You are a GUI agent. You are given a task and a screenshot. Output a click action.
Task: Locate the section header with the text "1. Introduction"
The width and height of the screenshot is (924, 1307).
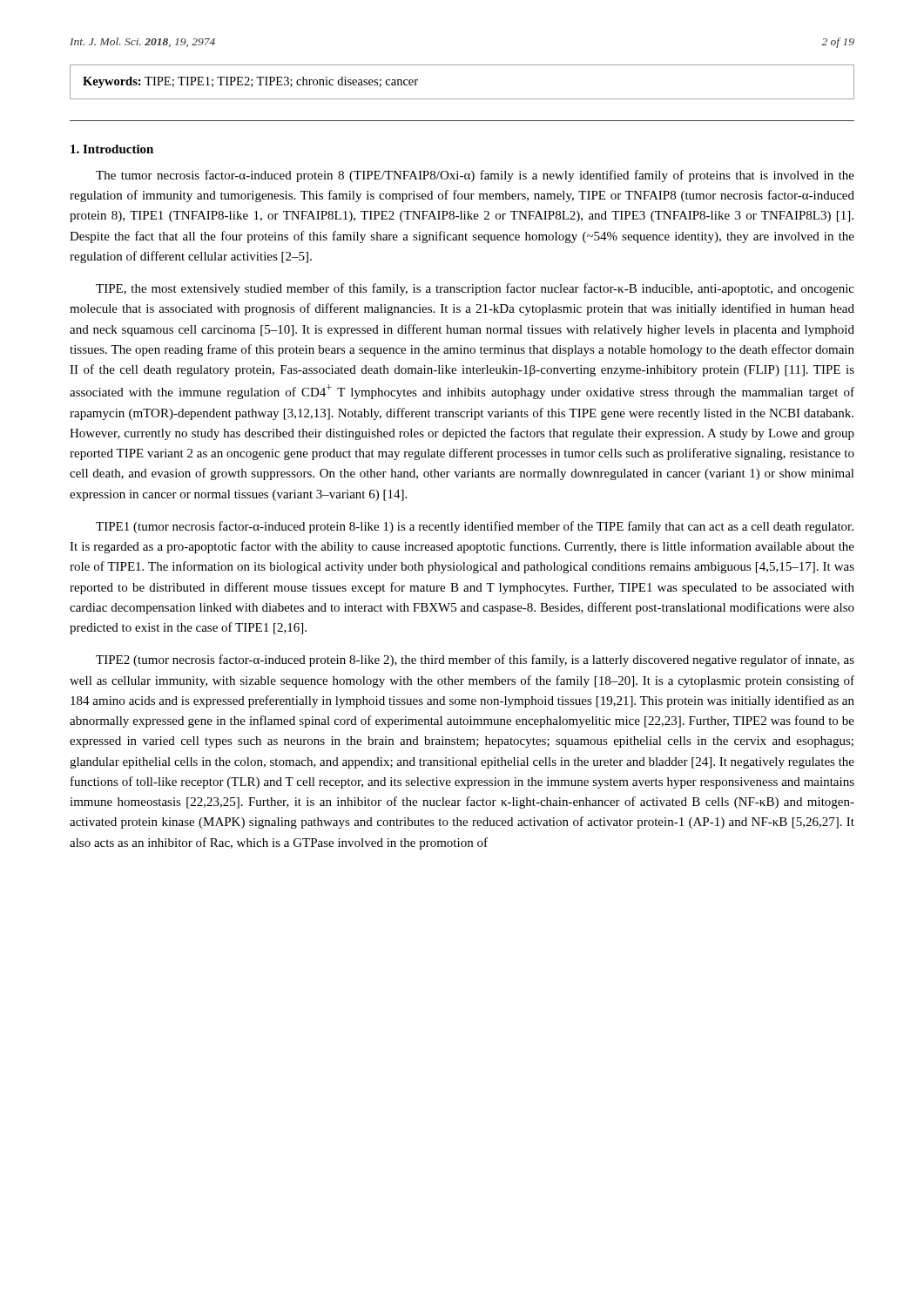click(x=112, y=149)
